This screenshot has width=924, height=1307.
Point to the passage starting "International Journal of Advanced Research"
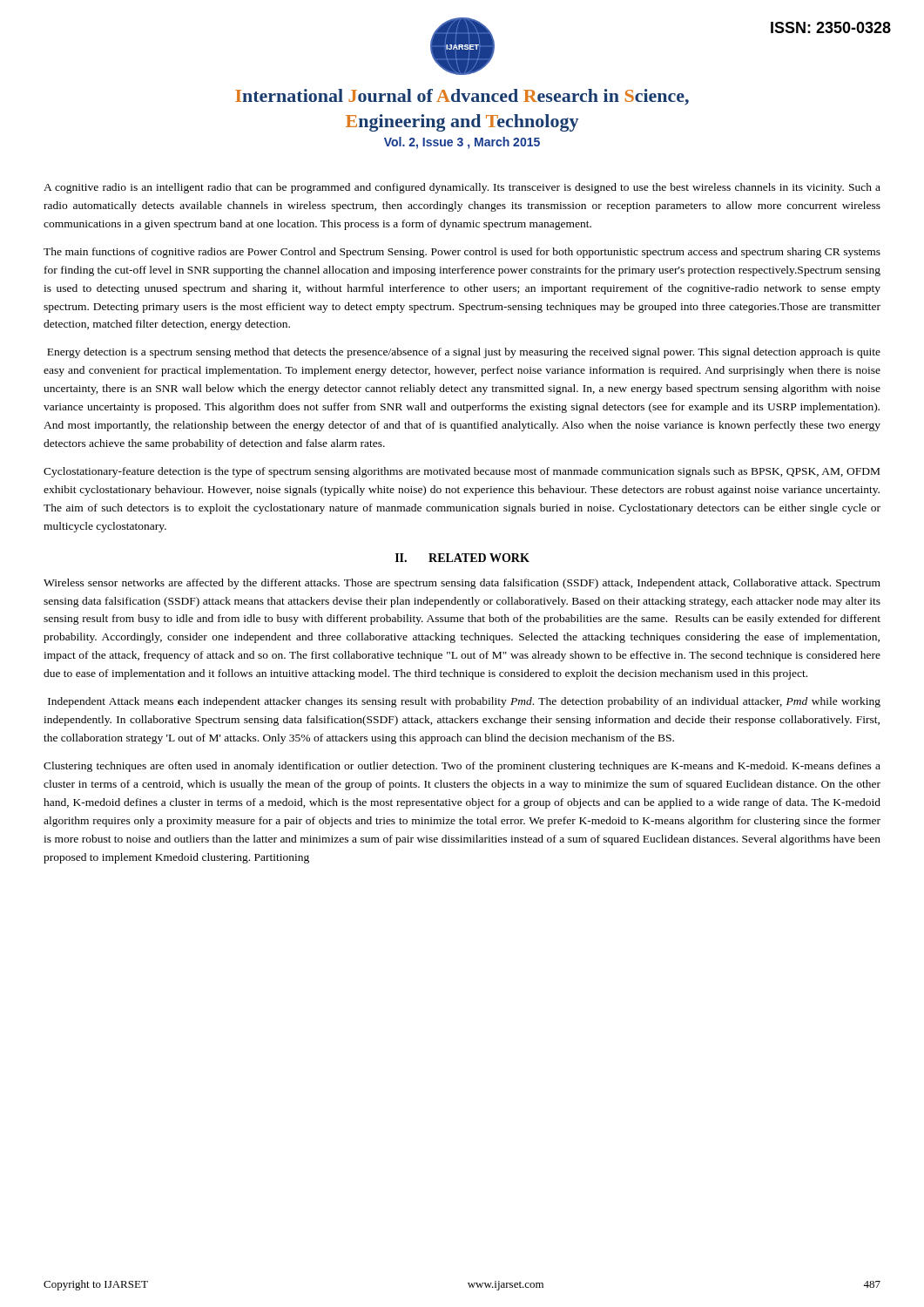tap(462, 108)
